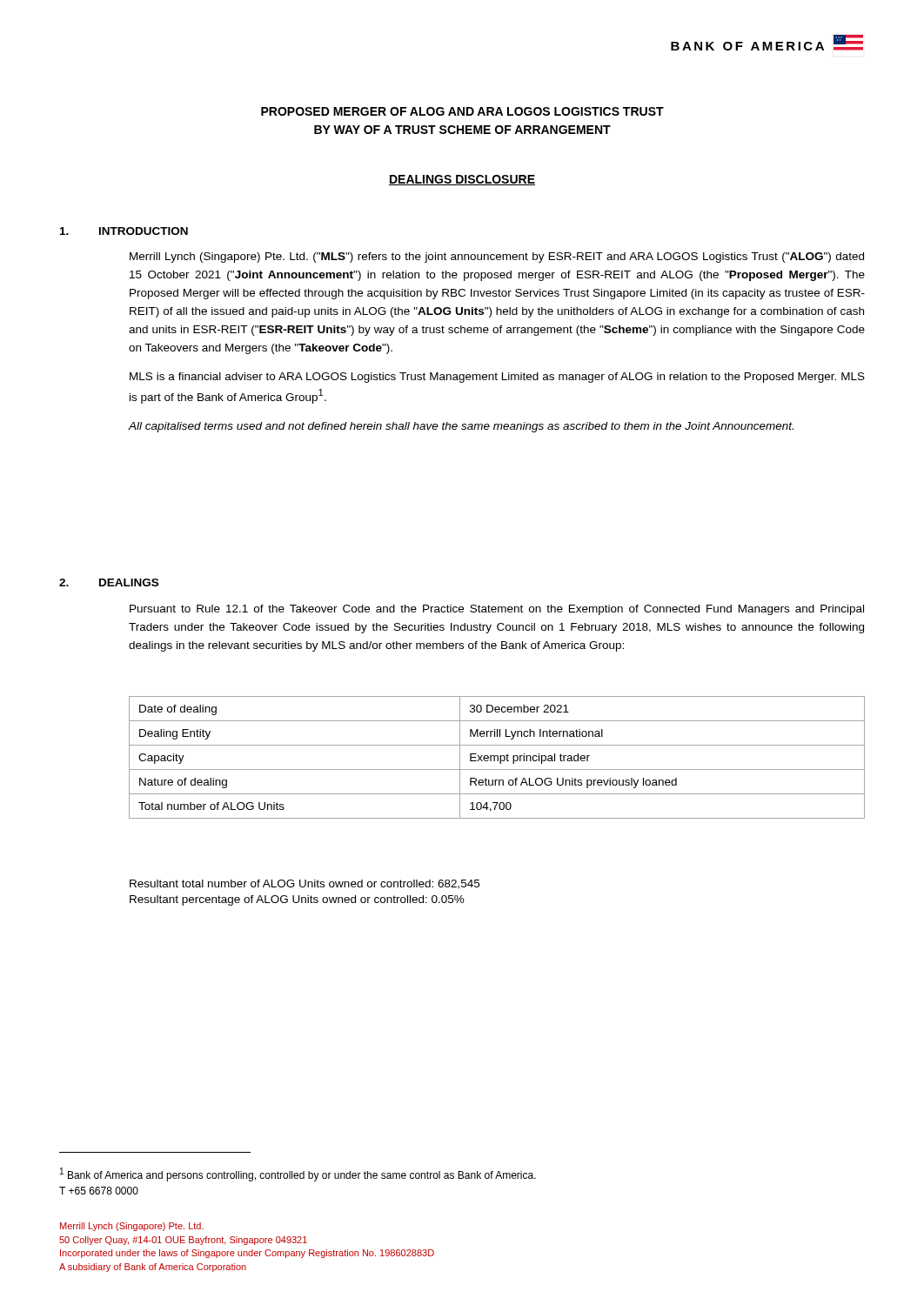Where is the passage that starts "Pursuant to Rule 12.1 of the Takeover"?
The image size is (924, 1305).
tap(497, 628)
